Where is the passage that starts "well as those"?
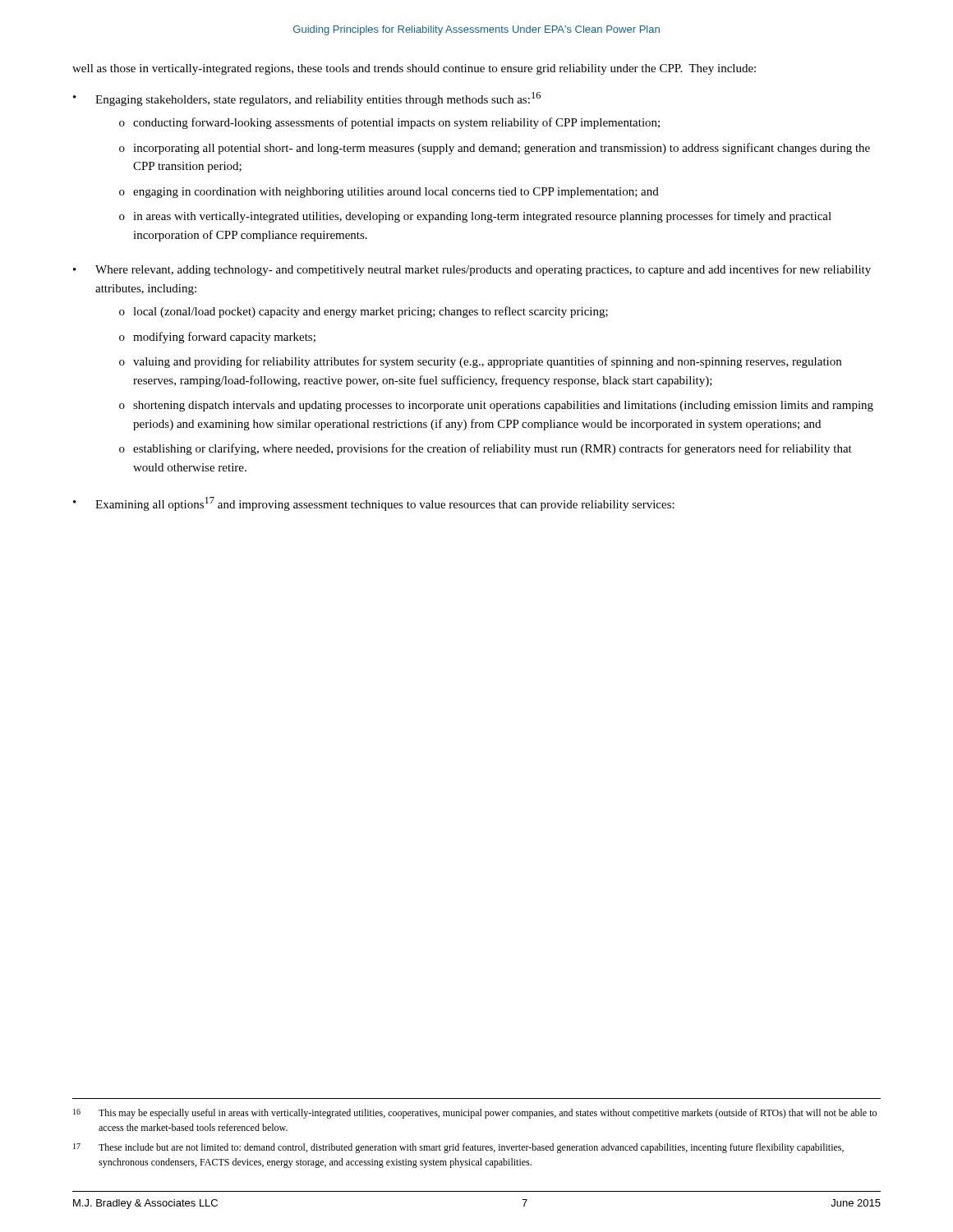 415,68
